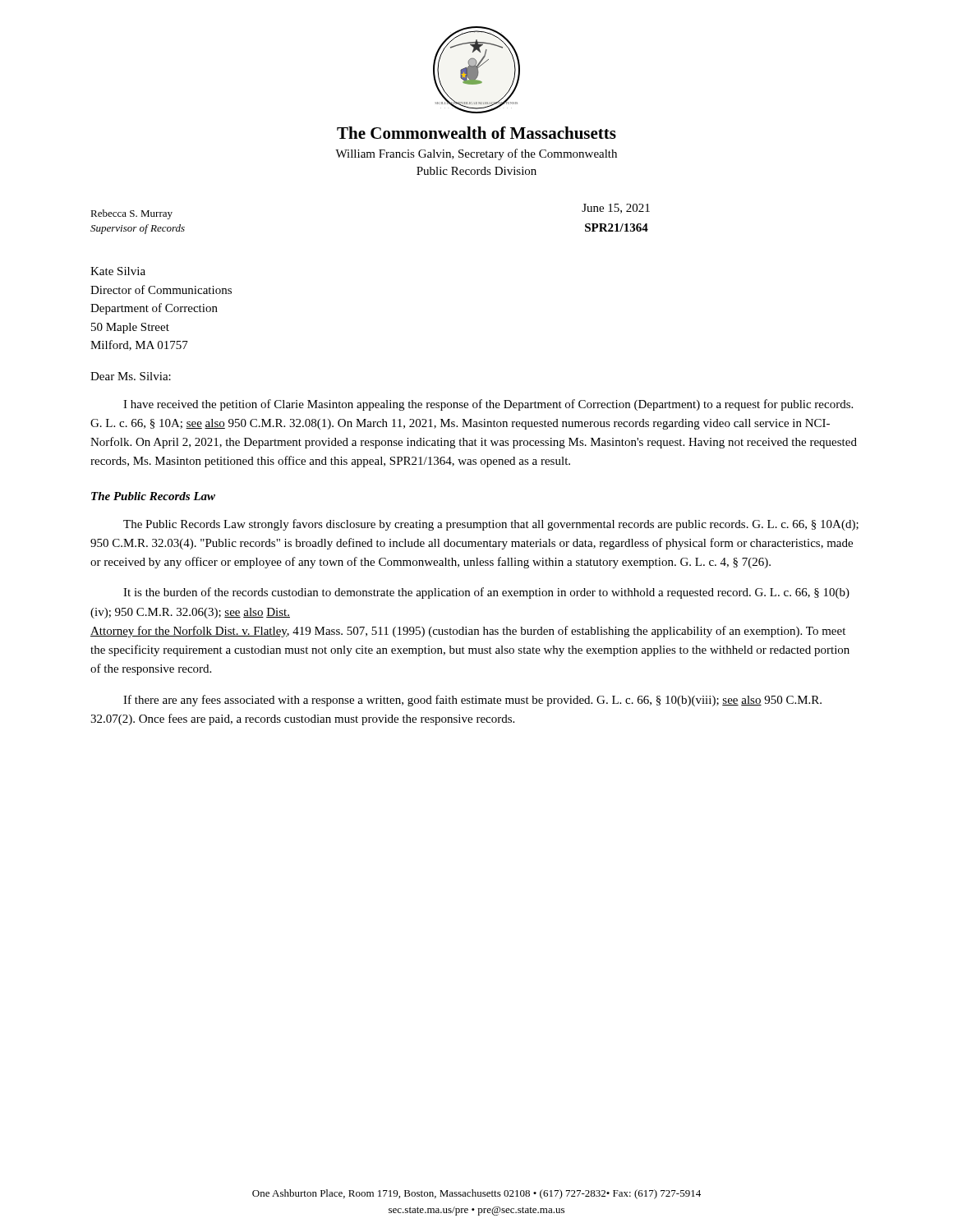Locate the block of text that opens with "It is the burden of the records"
This screenshot has width=953, height=1232.
(470, 631)
